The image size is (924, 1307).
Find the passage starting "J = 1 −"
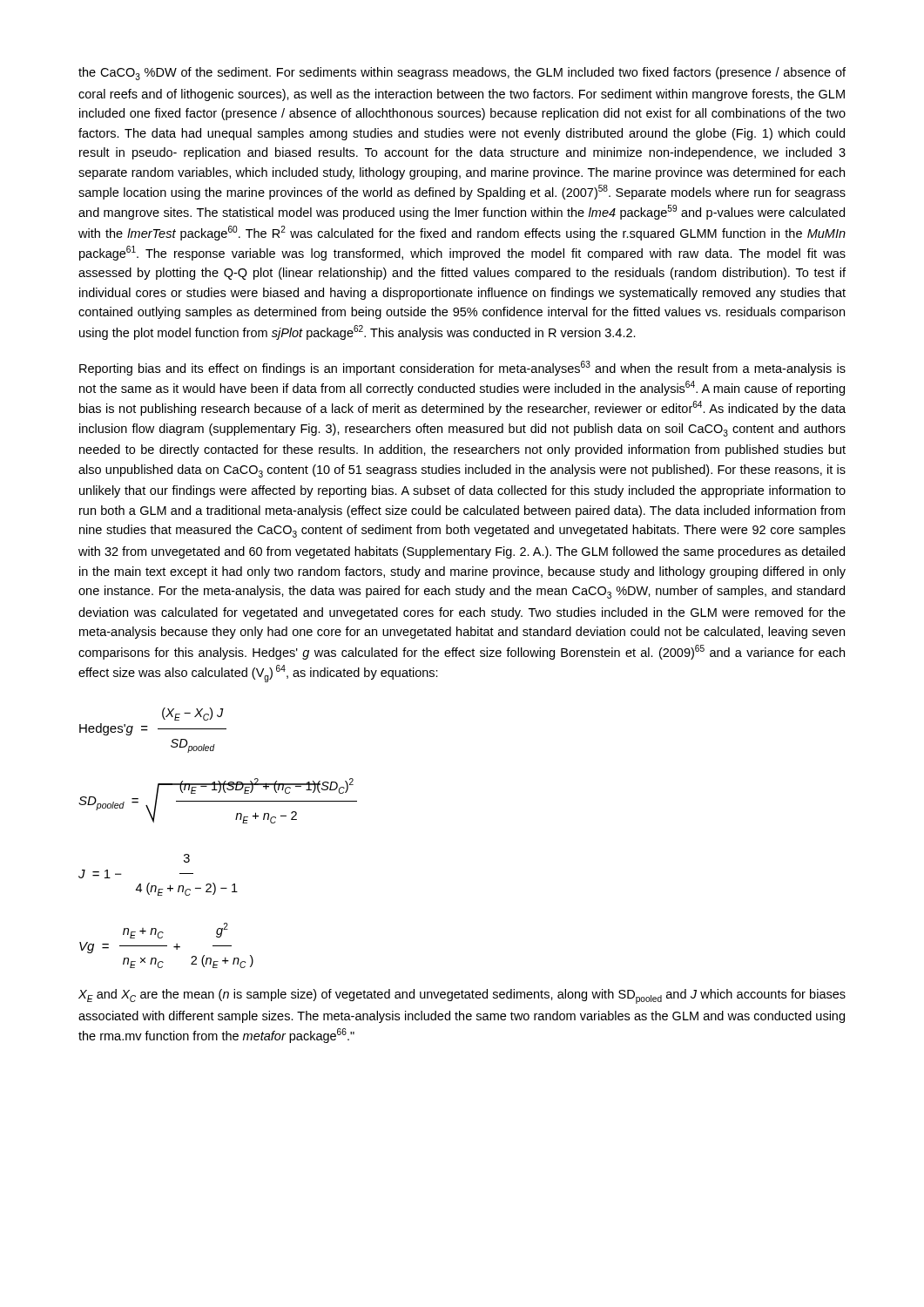tap(187, 858)
